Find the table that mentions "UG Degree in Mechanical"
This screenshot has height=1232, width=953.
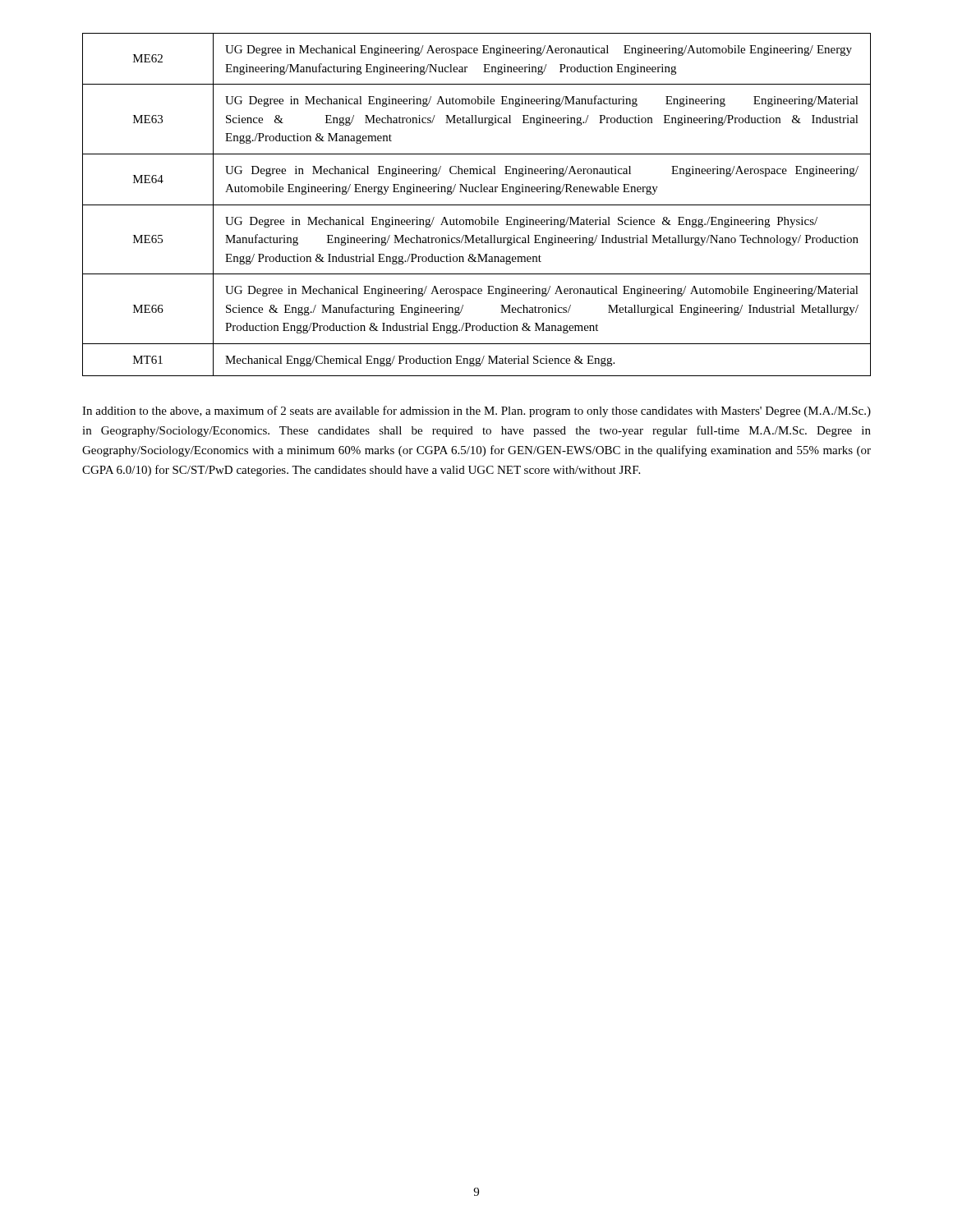[476, 205]
